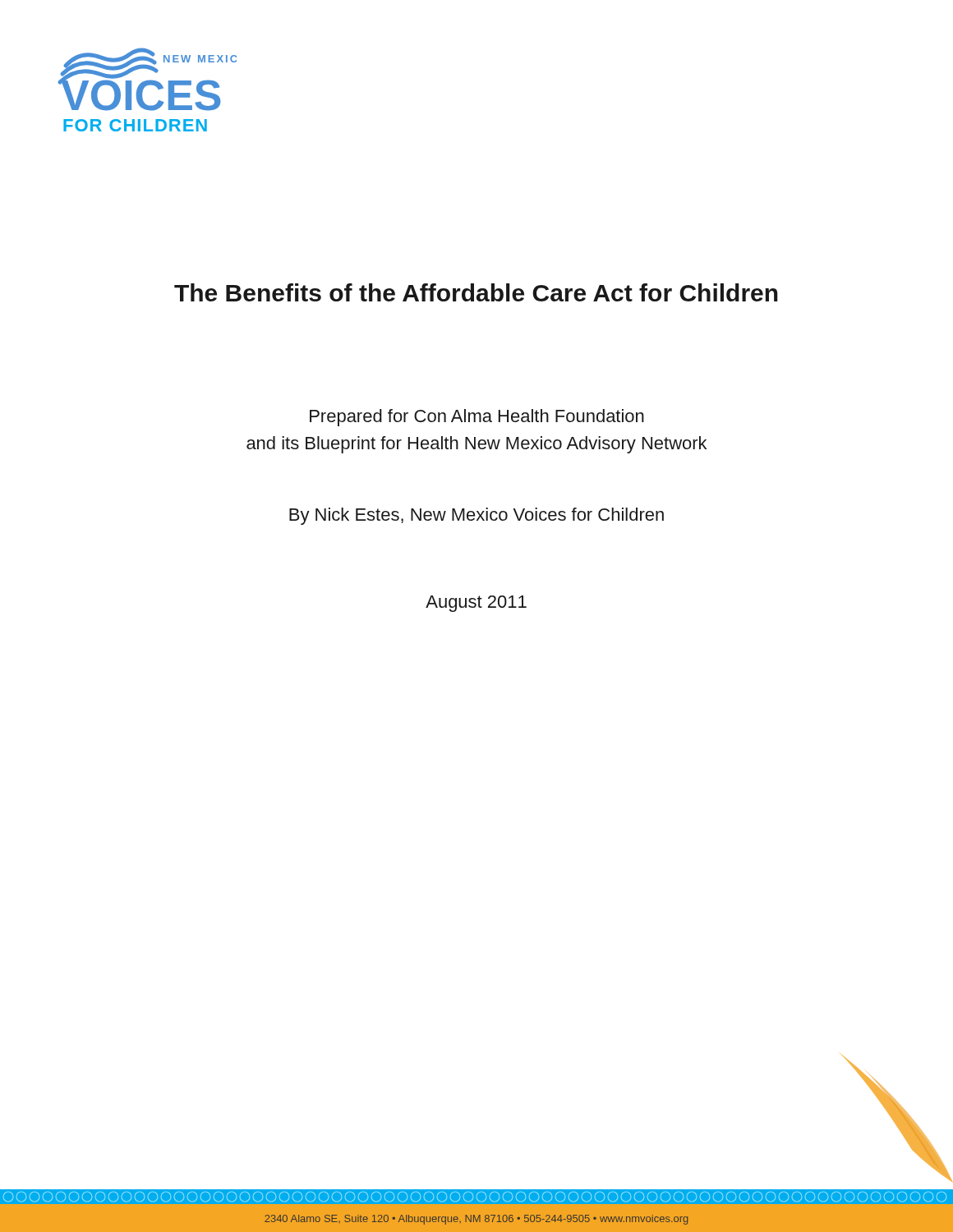Image resolution: width=953 pixels, height=1232 pixels.
Task: Click on the text that says "August 2011"
Action: click(x=476, y=602)
